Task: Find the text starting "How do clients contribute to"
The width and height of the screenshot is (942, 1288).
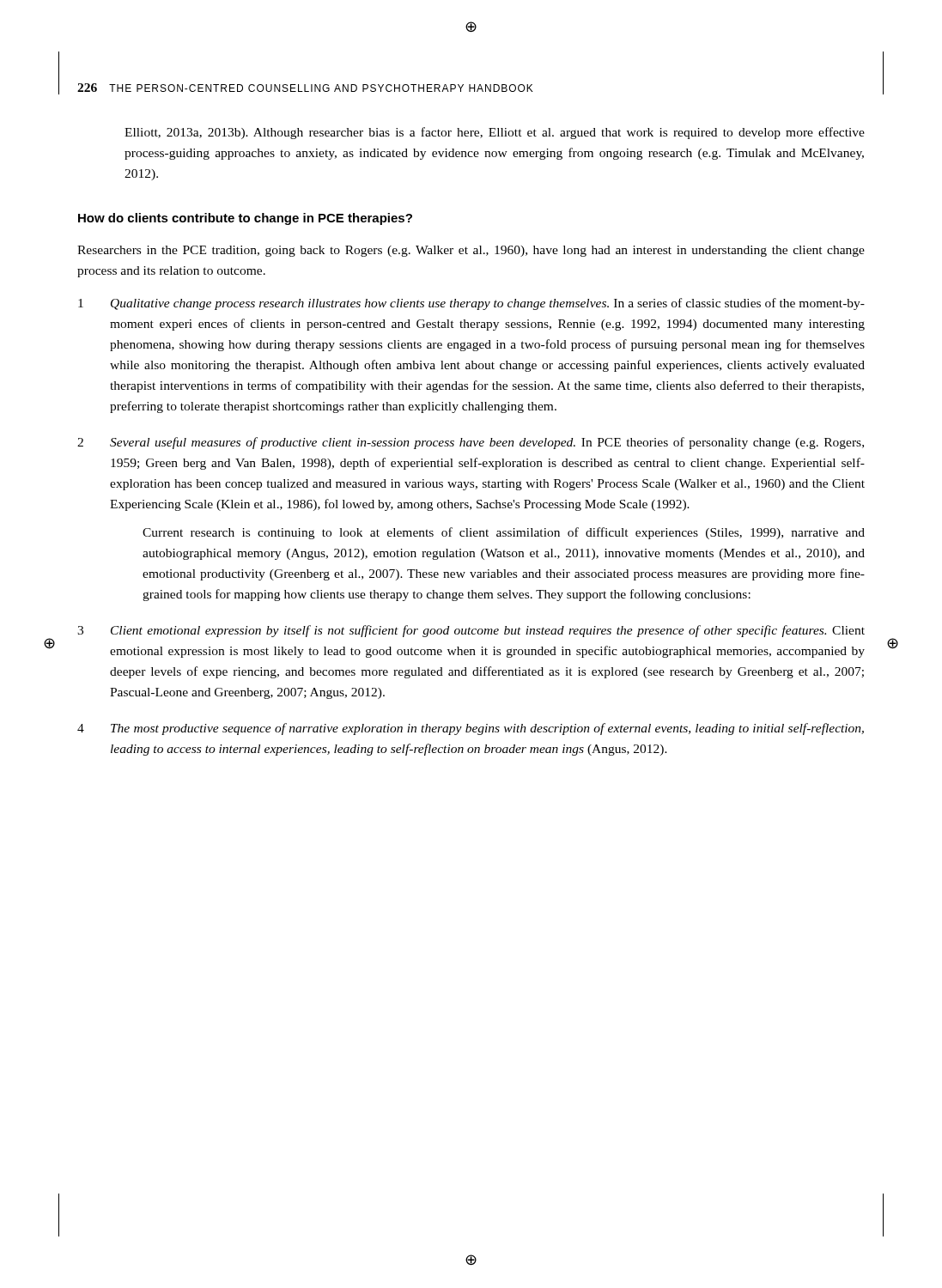Action: tap(245, 218)
